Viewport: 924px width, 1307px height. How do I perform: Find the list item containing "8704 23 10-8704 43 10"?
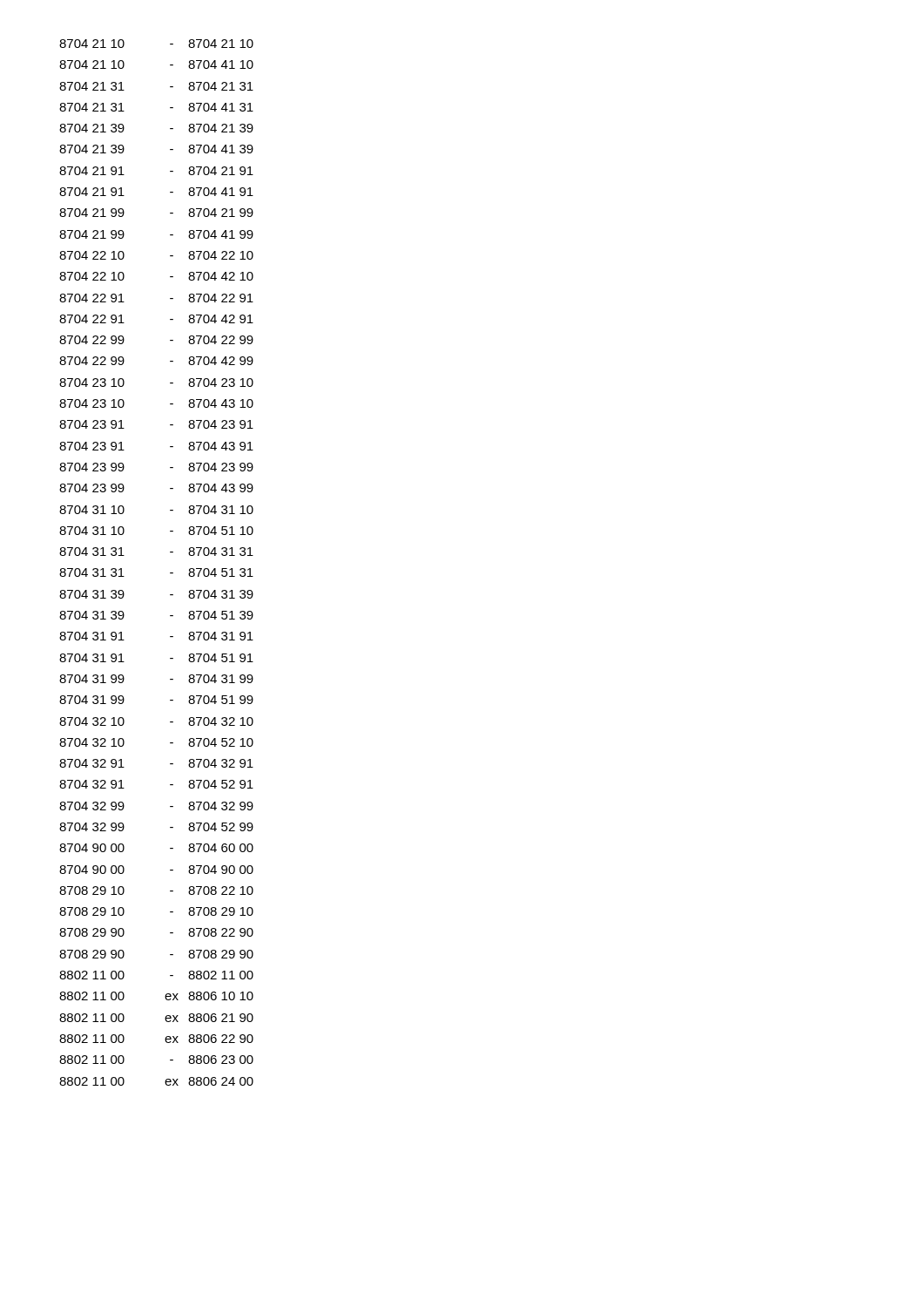pos(172,404)
